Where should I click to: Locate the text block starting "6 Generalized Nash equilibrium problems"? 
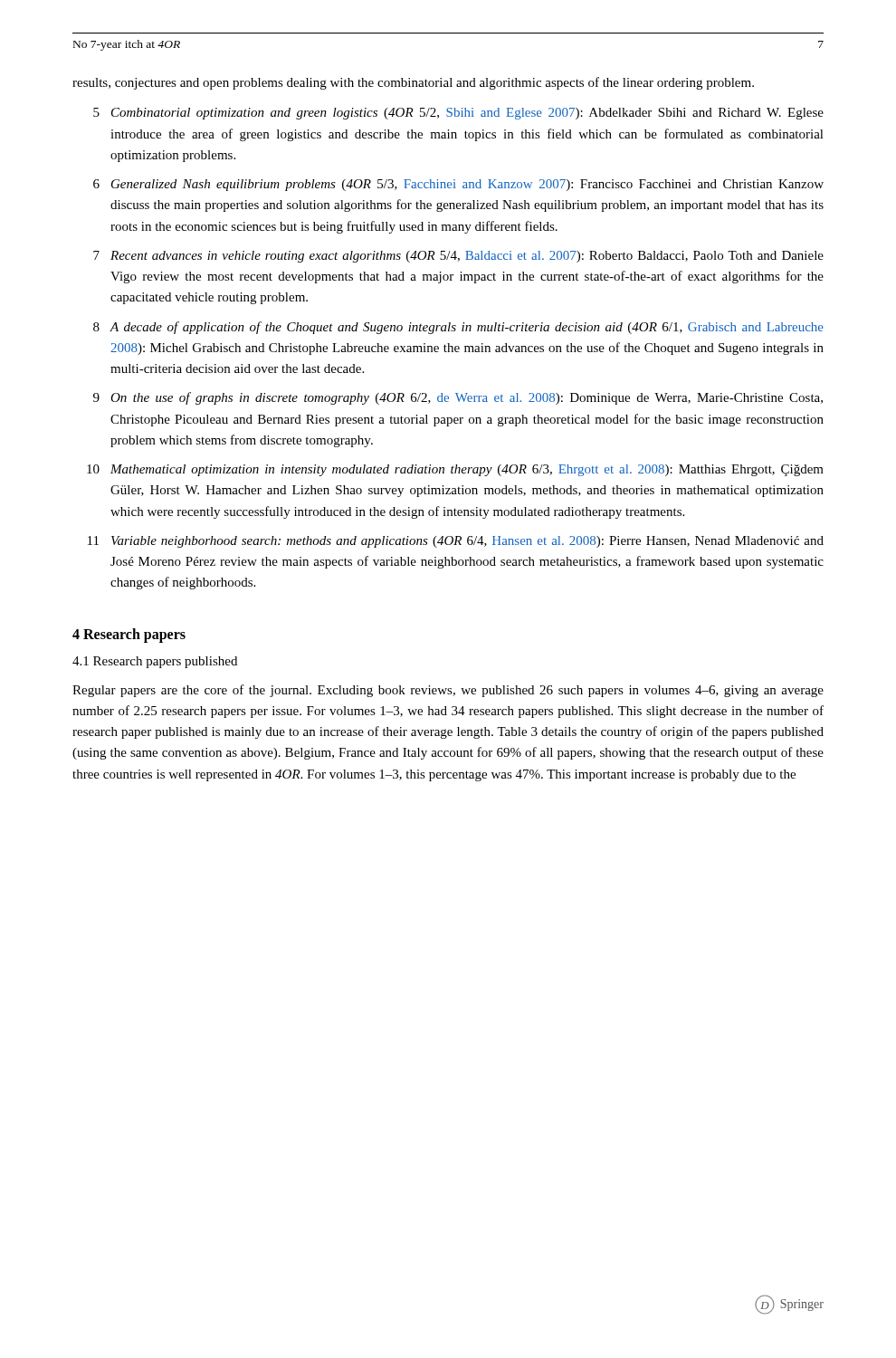(448, 205)
